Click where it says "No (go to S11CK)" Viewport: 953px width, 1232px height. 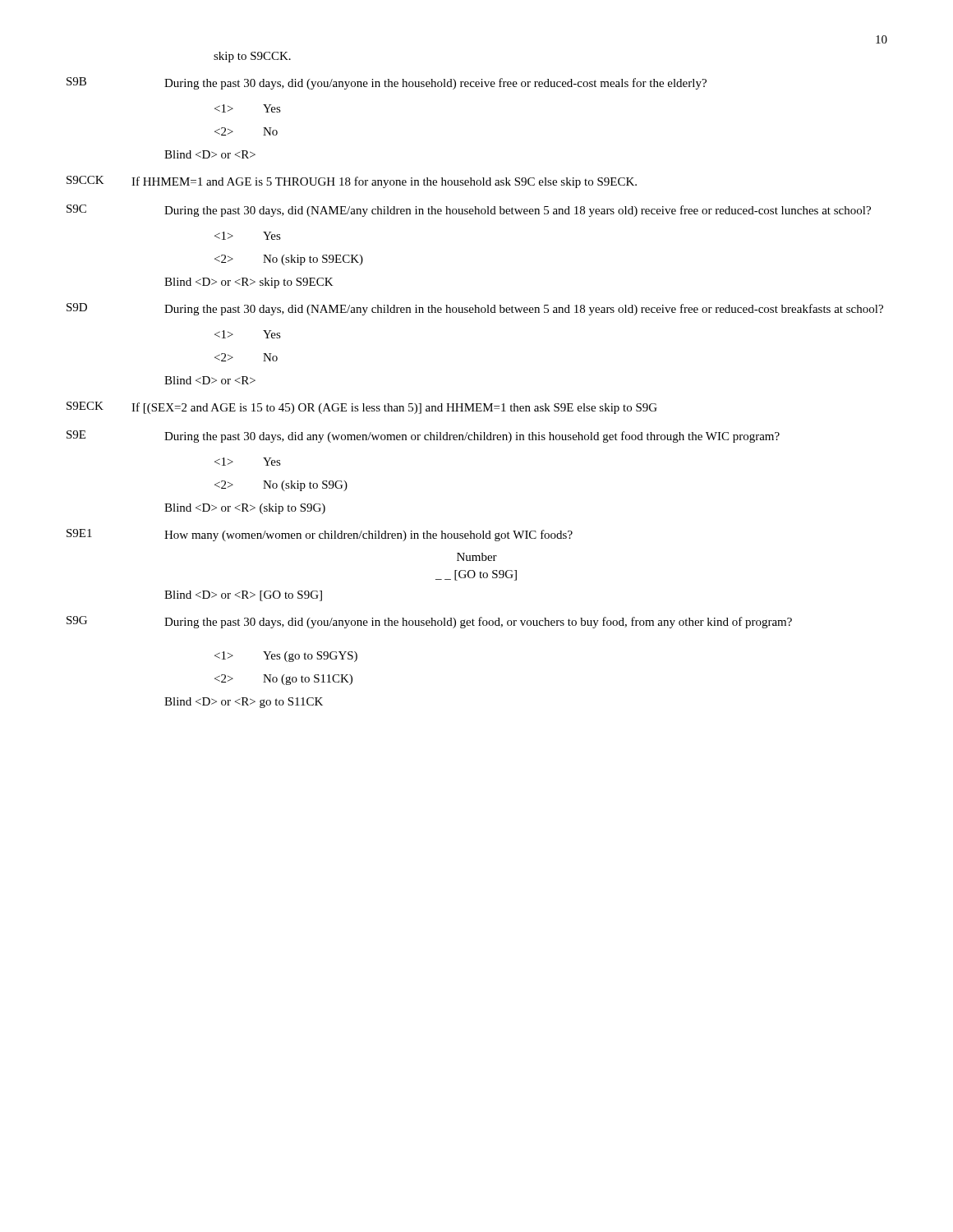283,678
